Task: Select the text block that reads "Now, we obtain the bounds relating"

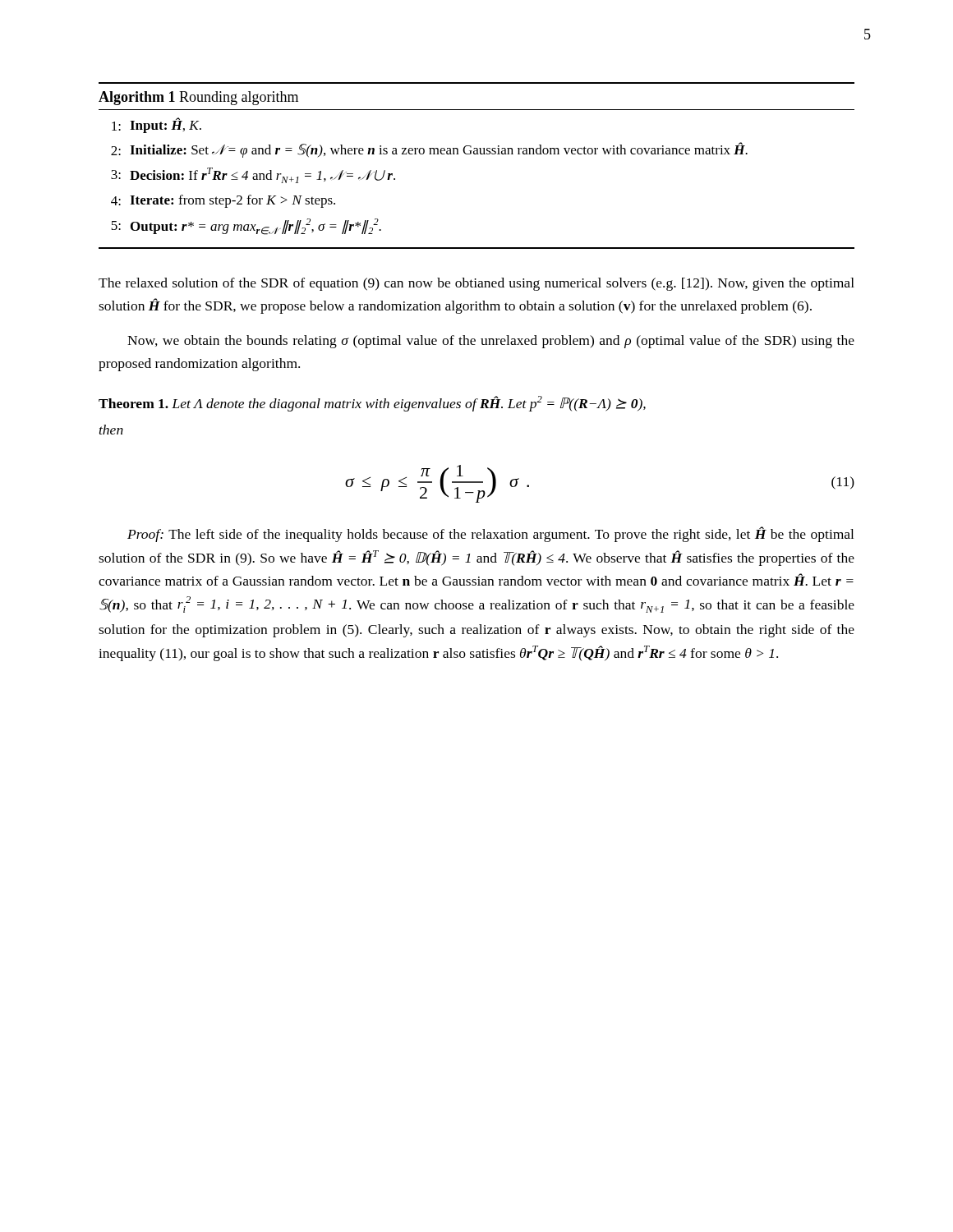Action: (476, 351)
